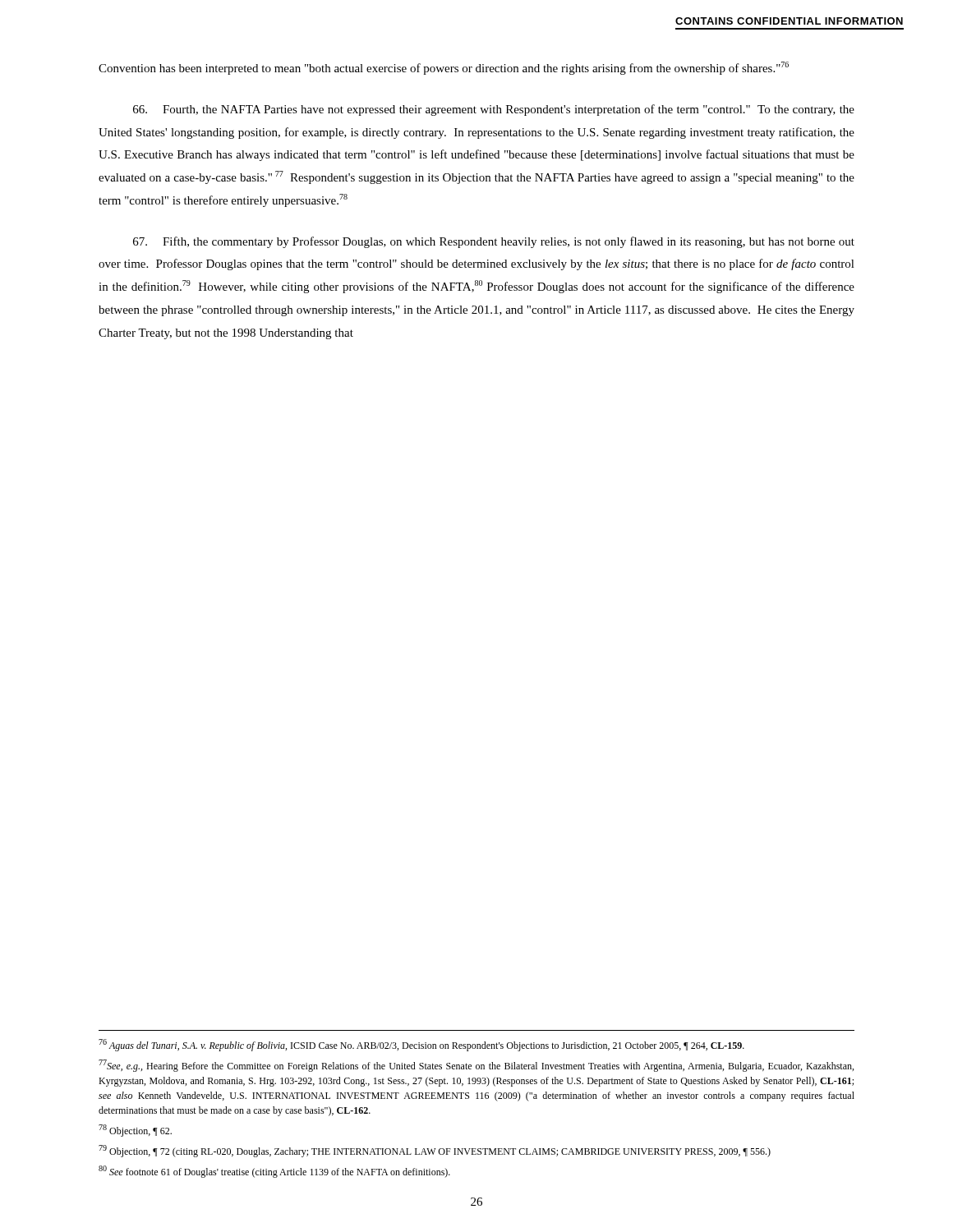Select the passage starting "Fourth, the NAFTA Parties have not expressed"
Screen dimensions: 1232x953
tap(476, 153)
